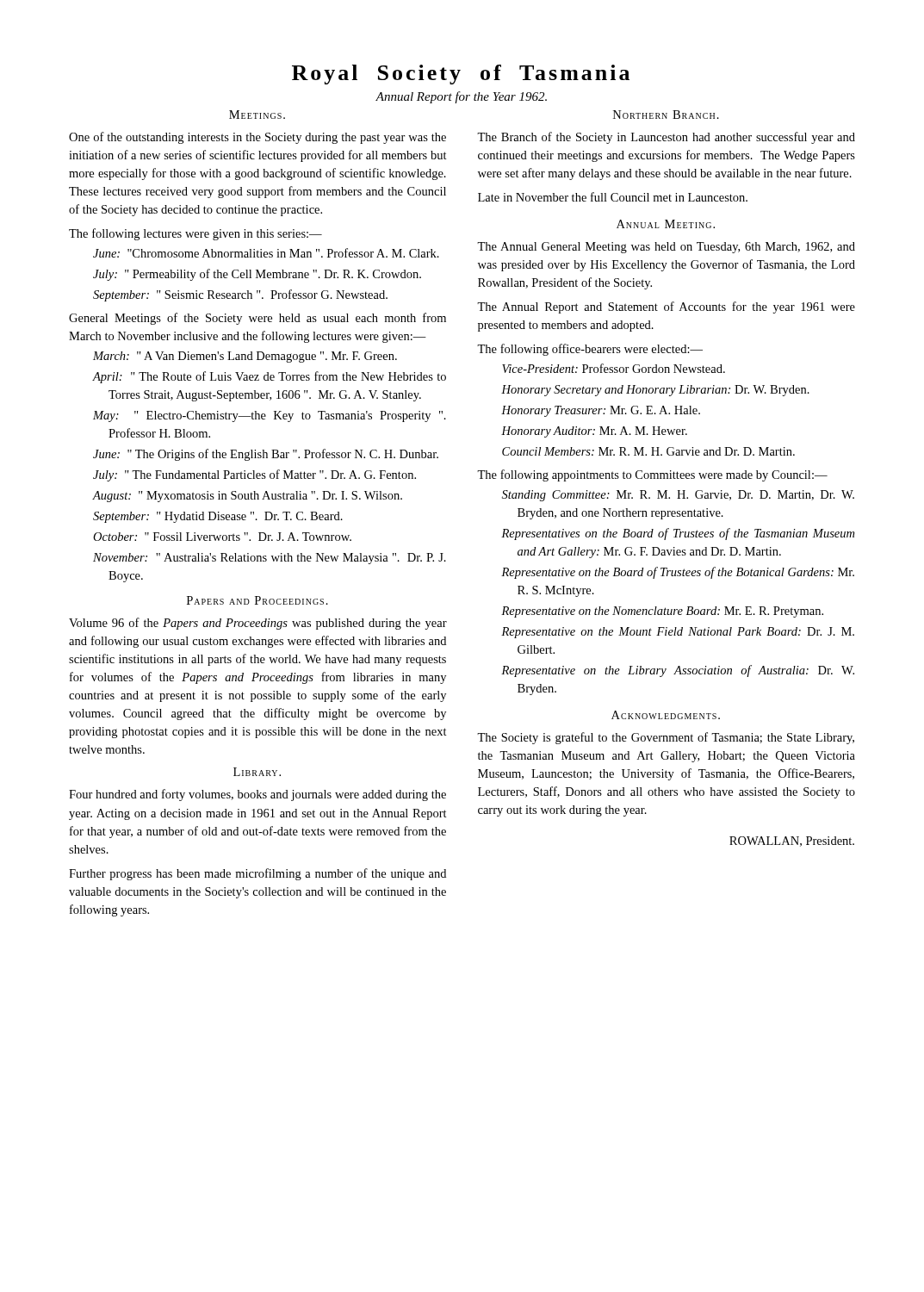Click on the passage starting "Standing Committee: Mr. R. M. H. Garvie,"
Viewport: 924px width, 1292px height.
tap(678, 496)
